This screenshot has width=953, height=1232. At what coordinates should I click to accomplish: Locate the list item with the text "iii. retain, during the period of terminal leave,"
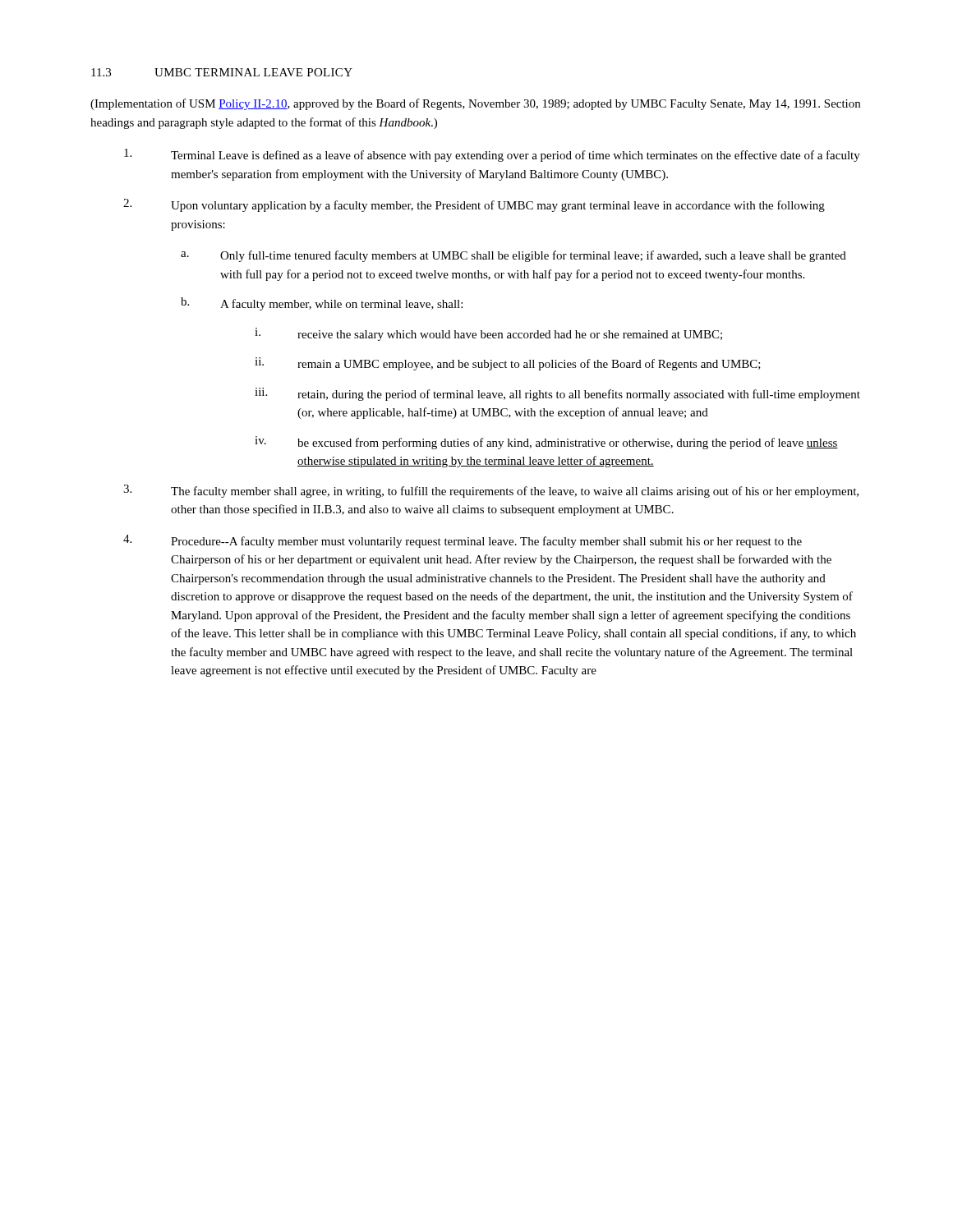click(x=559, y=403)
